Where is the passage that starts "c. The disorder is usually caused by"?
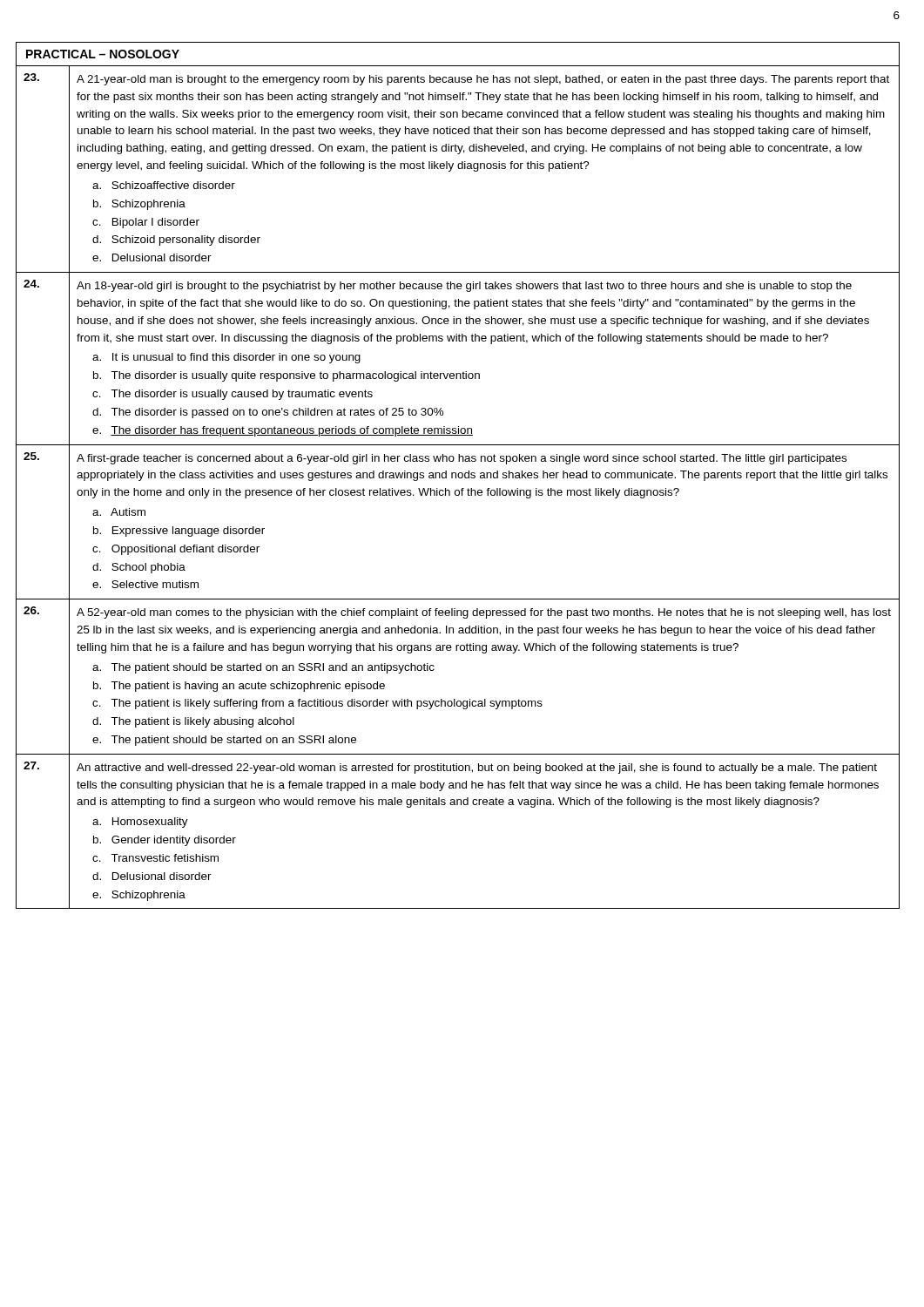Screen dimensions: 1307x924 point(233,394)
